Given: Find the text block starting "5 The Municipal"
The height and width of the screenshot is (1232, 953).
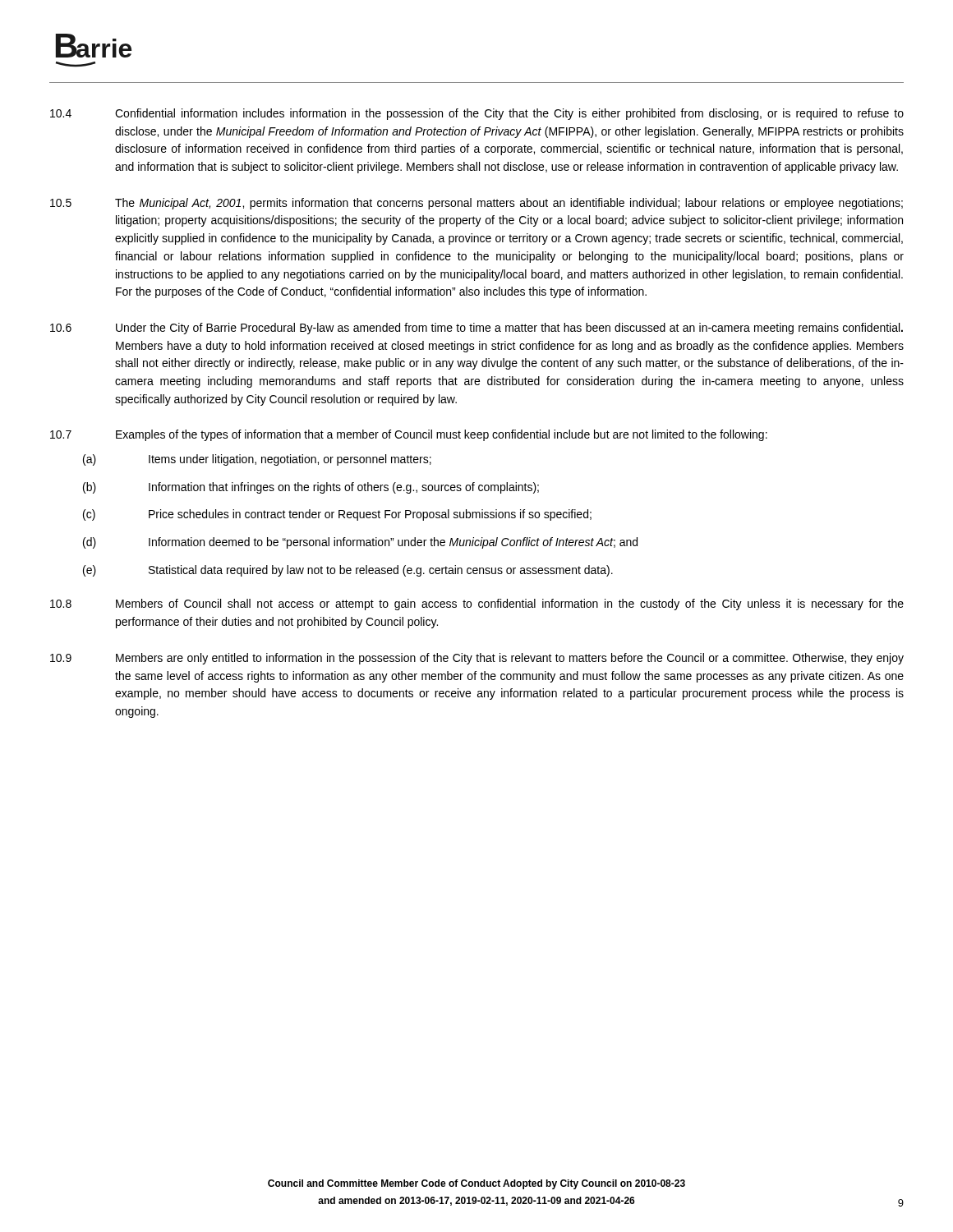Looking at the screenshot, I should tap(476, 248).
